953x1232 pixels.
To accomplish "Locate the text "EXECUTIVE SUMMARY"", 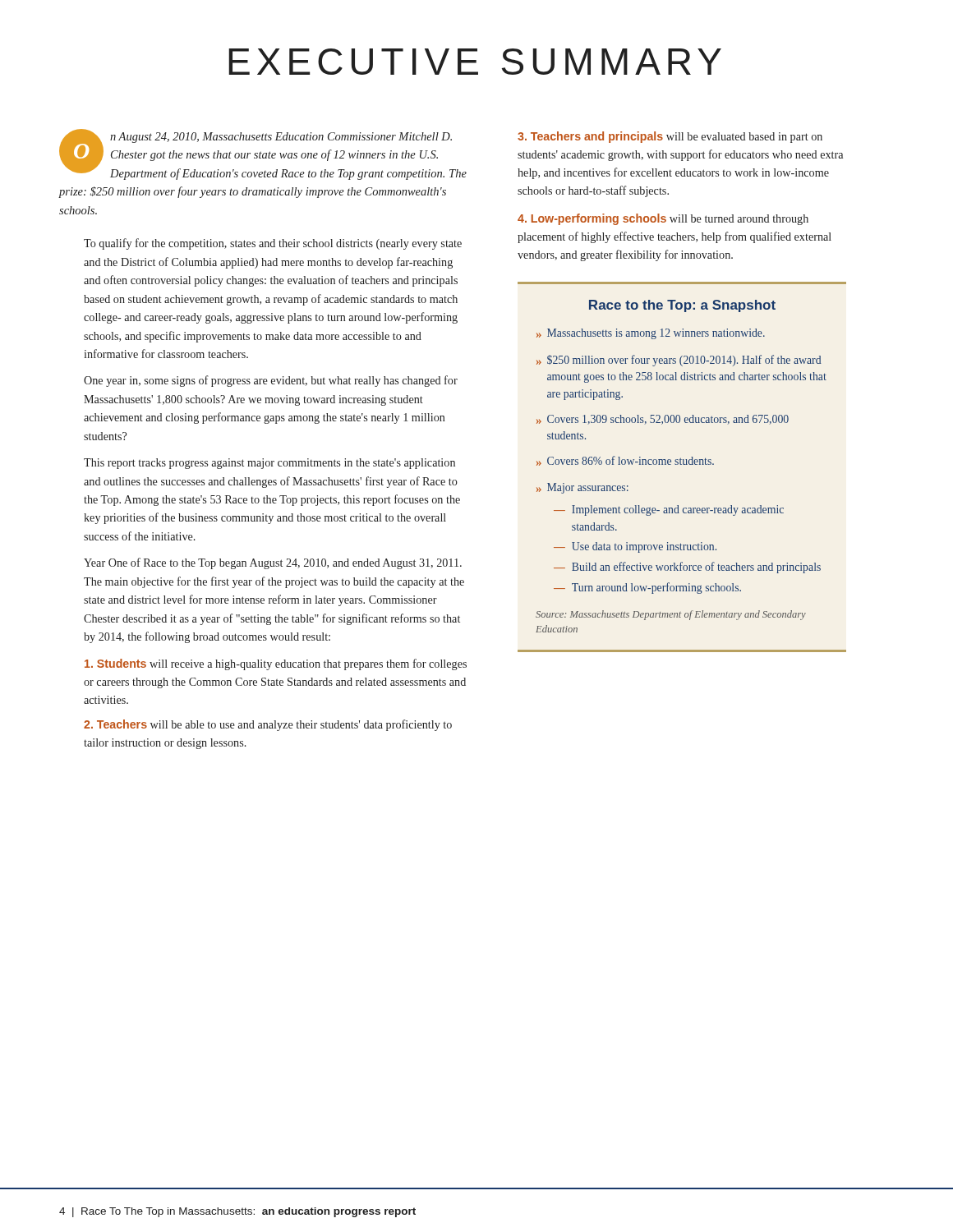I will pyautogui.click(x=476, y=62).
